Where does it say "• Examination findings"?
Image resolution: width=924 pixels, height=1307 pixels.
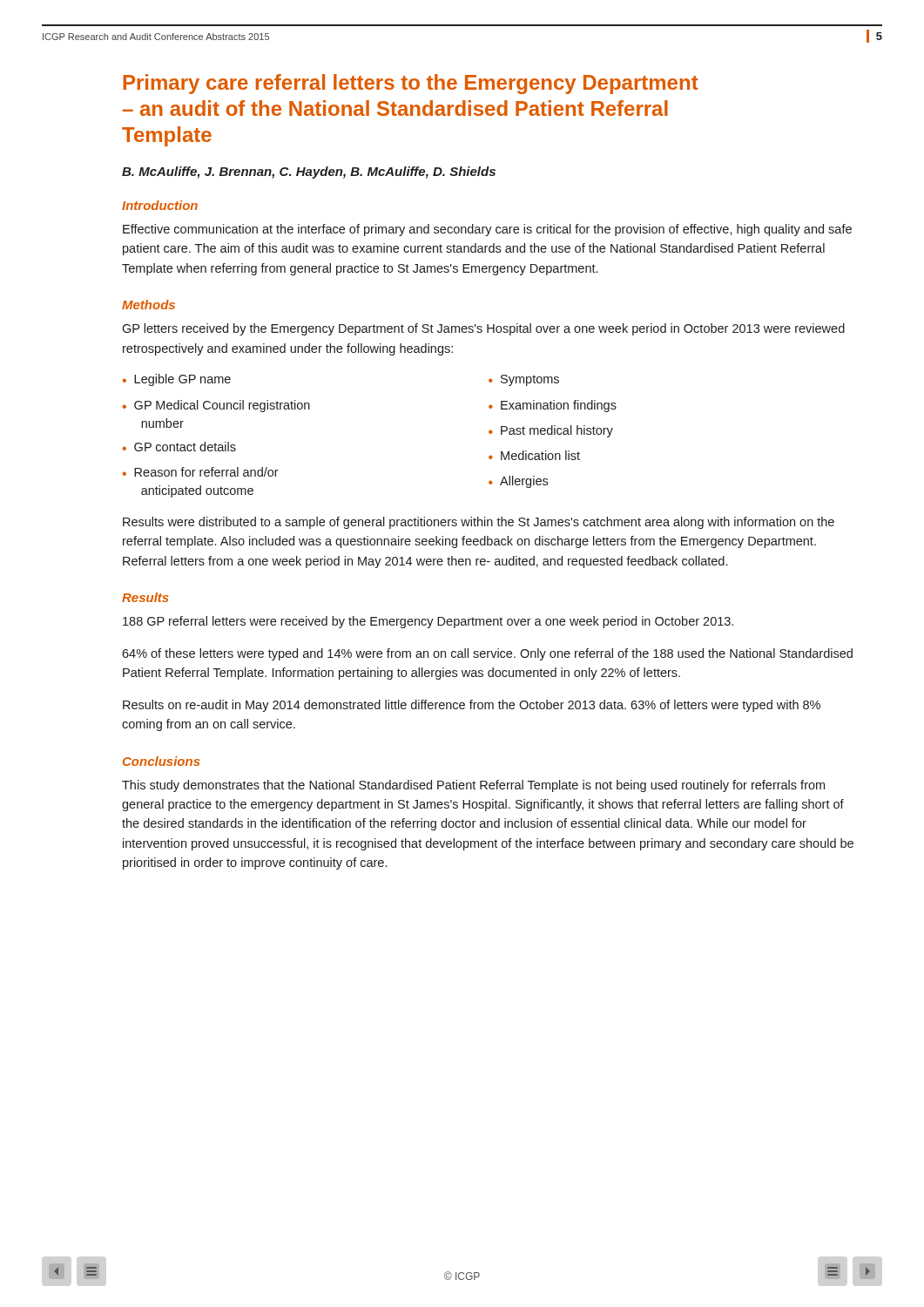tap(552, 406)
